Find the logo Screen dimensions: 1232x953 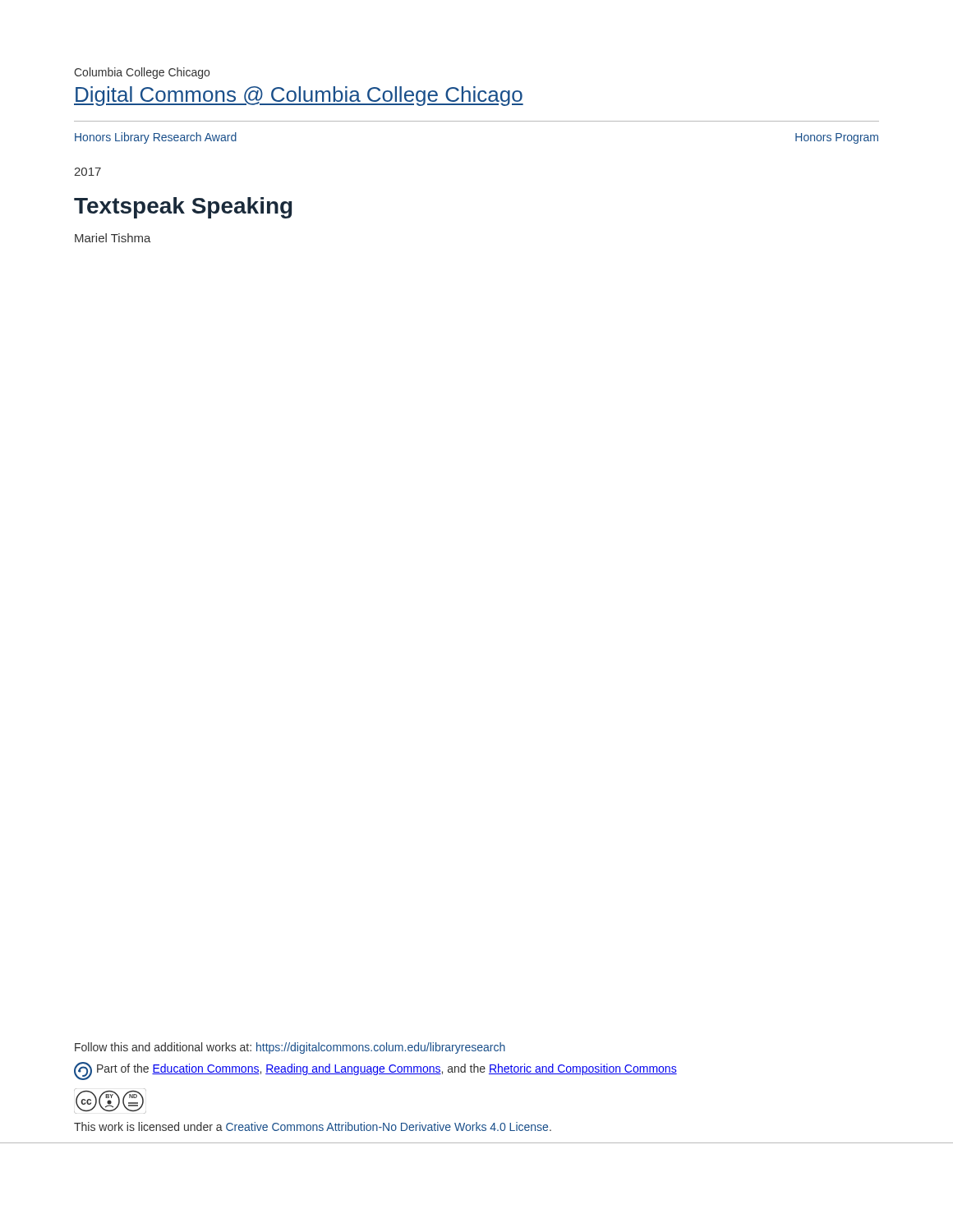click(476, 1101)
